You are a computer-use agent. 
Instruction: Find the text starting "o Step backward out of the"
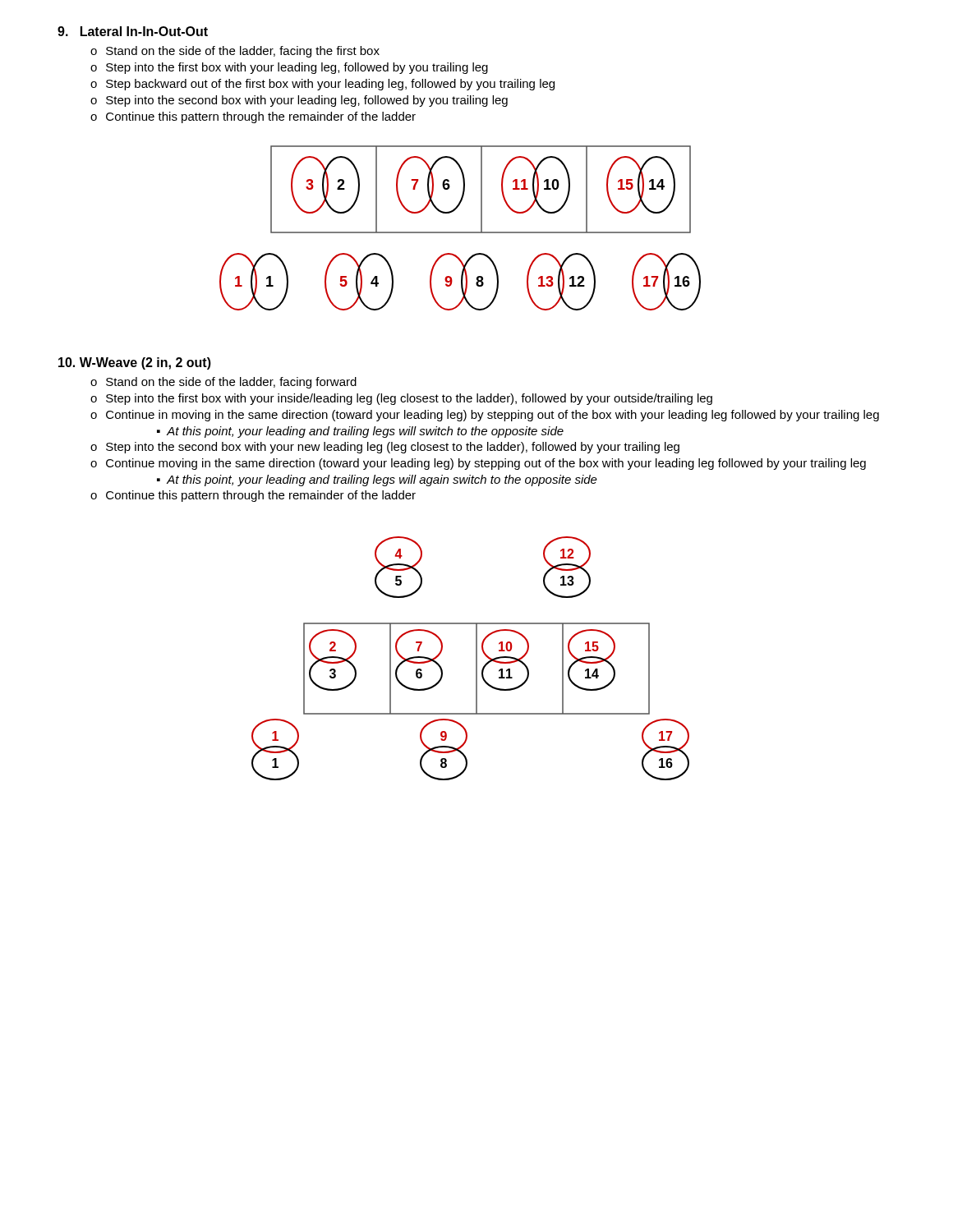(x=323, y=83)
